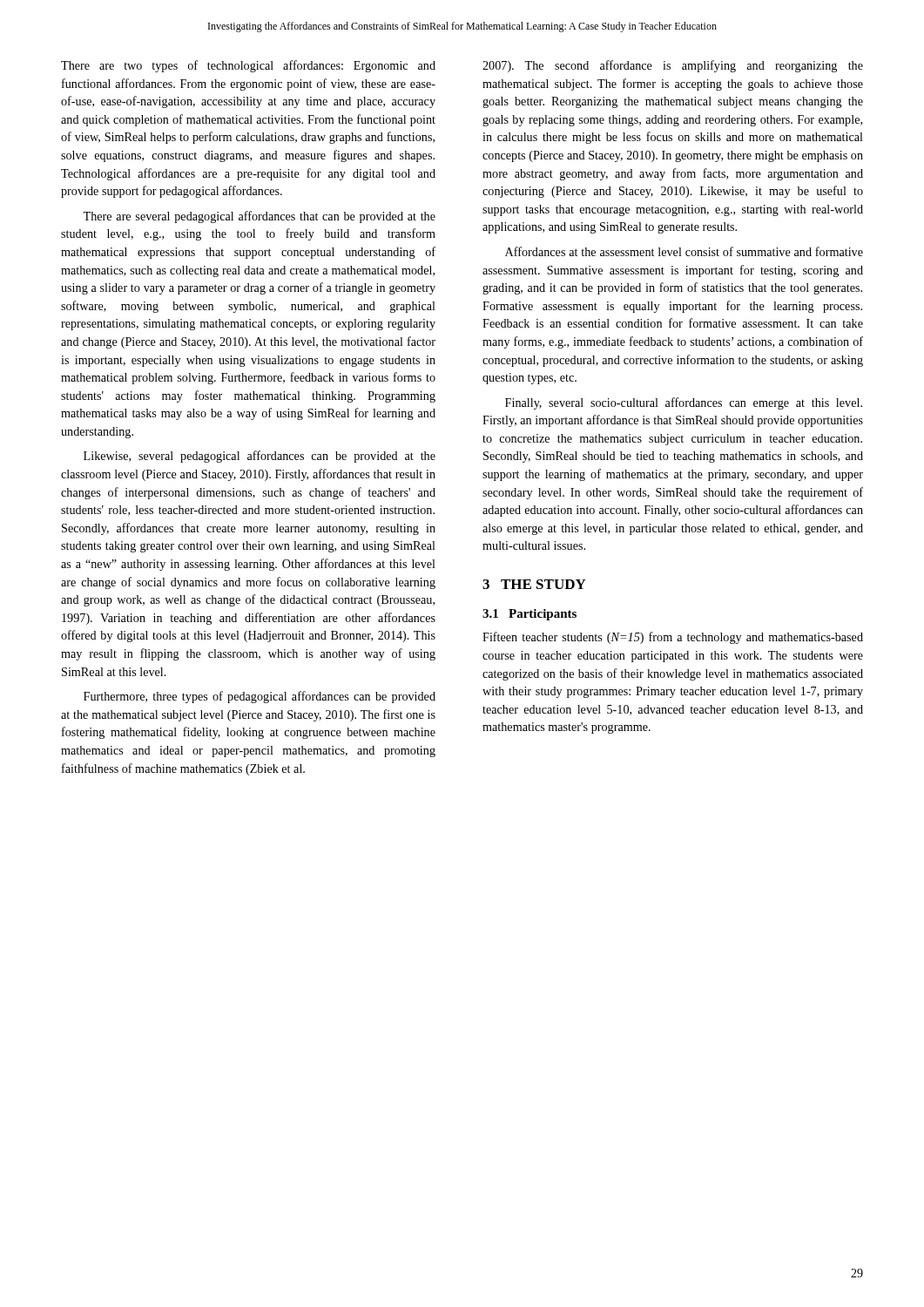Viewport: 924px width, 1307px height.
Task: Navigate to the element starting "2007). The second affordance is amplifying"
Action: point(673,146)
